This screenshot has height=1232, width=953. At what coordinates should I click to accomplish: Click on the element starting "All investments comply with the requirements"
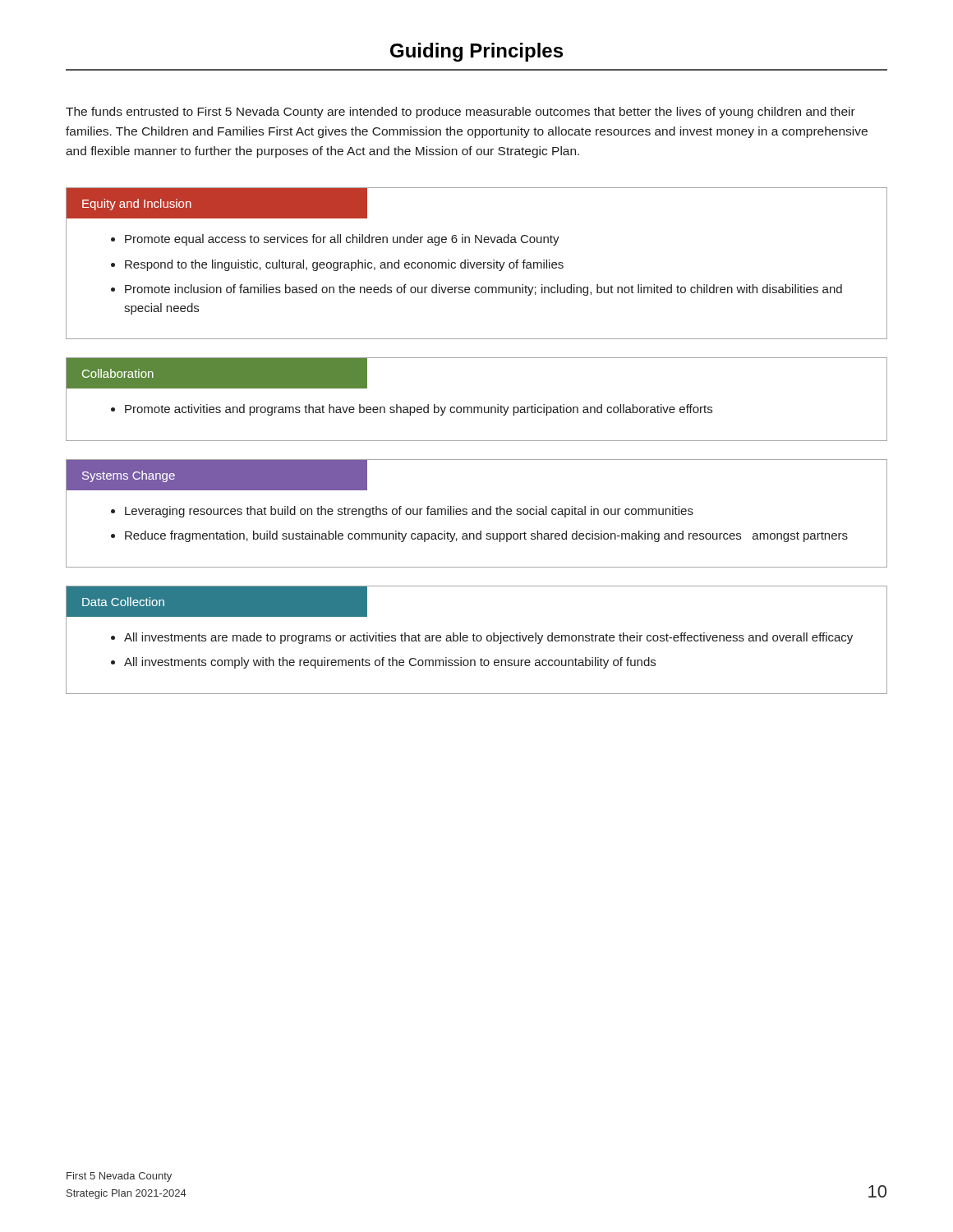390,662
